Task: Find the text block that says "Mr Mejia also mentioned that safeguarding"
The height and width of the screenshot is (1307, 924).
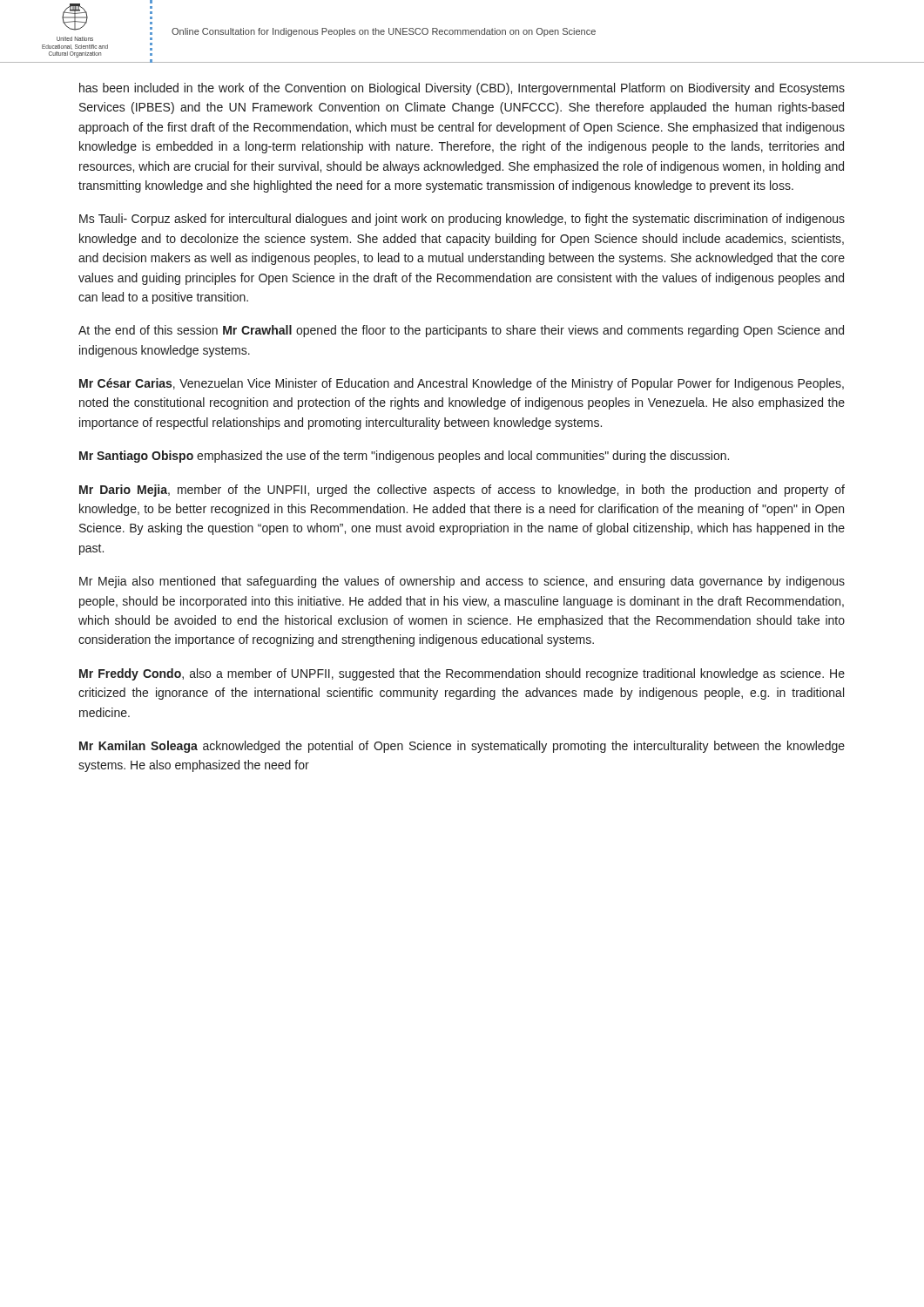Action: (x=462, y=611)
